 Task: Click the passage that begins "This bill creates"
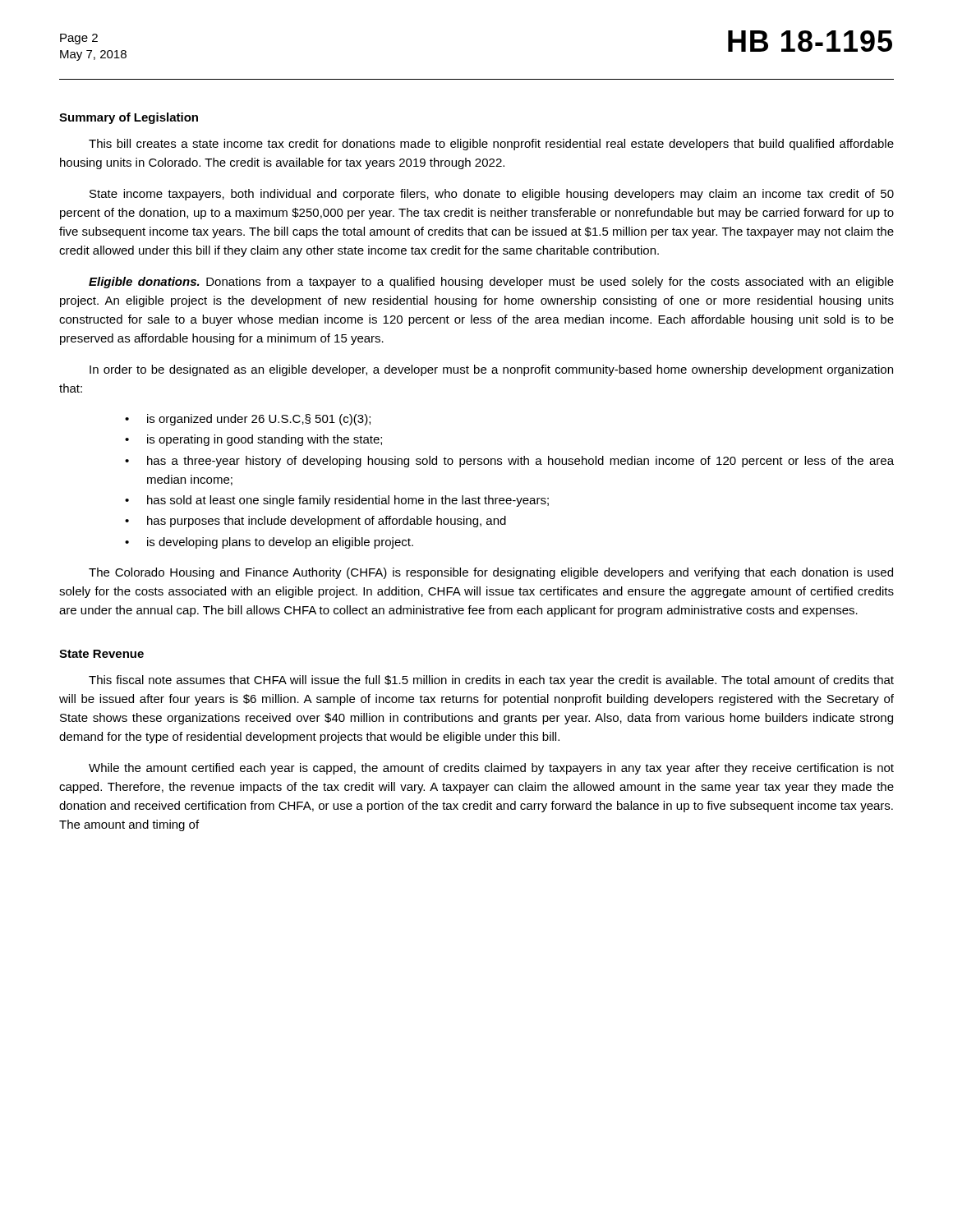tap(476, 153)
